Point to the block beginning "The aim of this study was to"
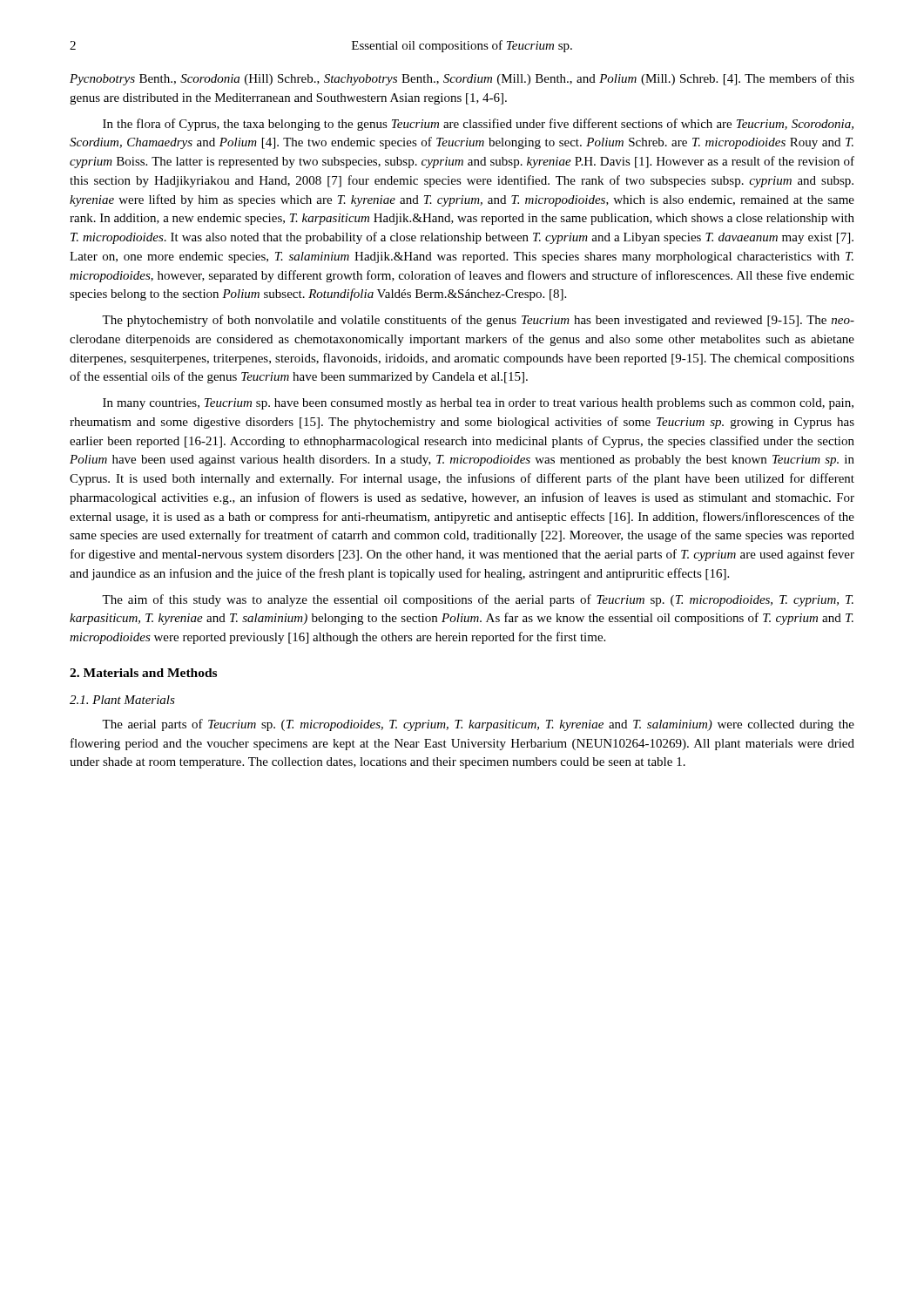The image size is (924, 1307). coord(462,619)
